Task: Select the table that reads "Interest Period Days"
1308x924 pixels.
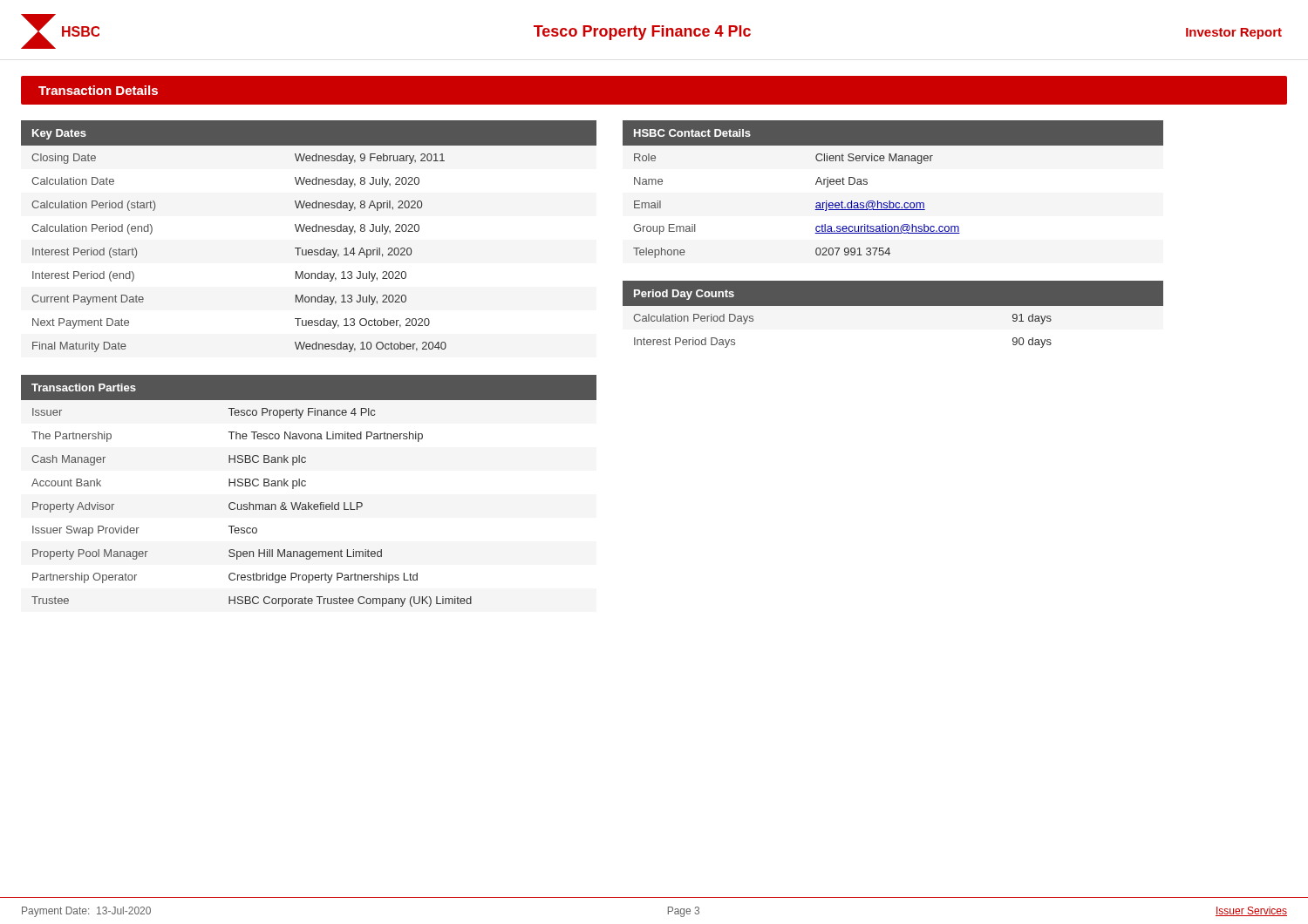Action: [893, 317]
